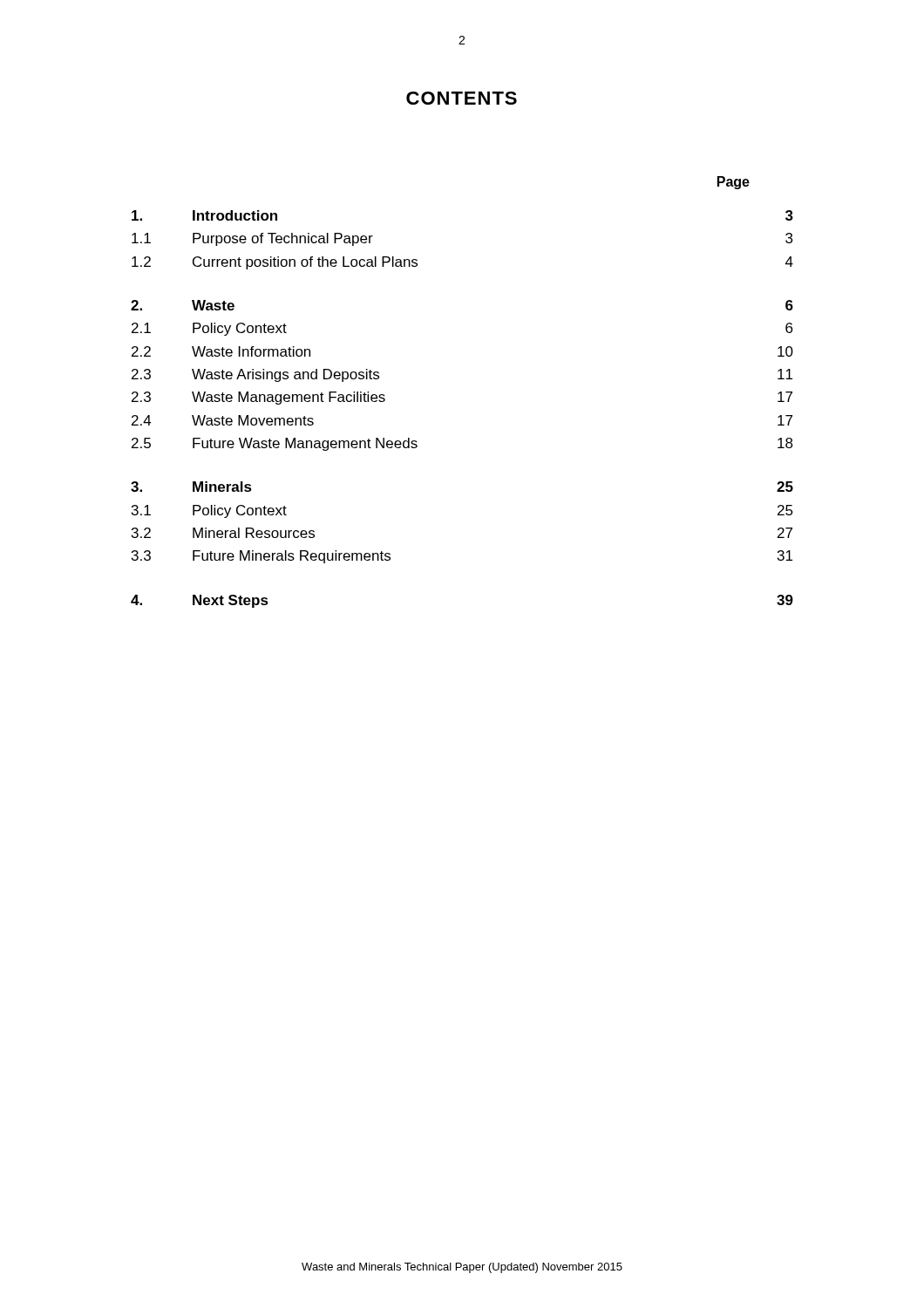Find the list item with the text "3.3 Future Minerals Requirements 31"
The width and height of the screenshot is (924, 1308).
(x=291, y=557)
